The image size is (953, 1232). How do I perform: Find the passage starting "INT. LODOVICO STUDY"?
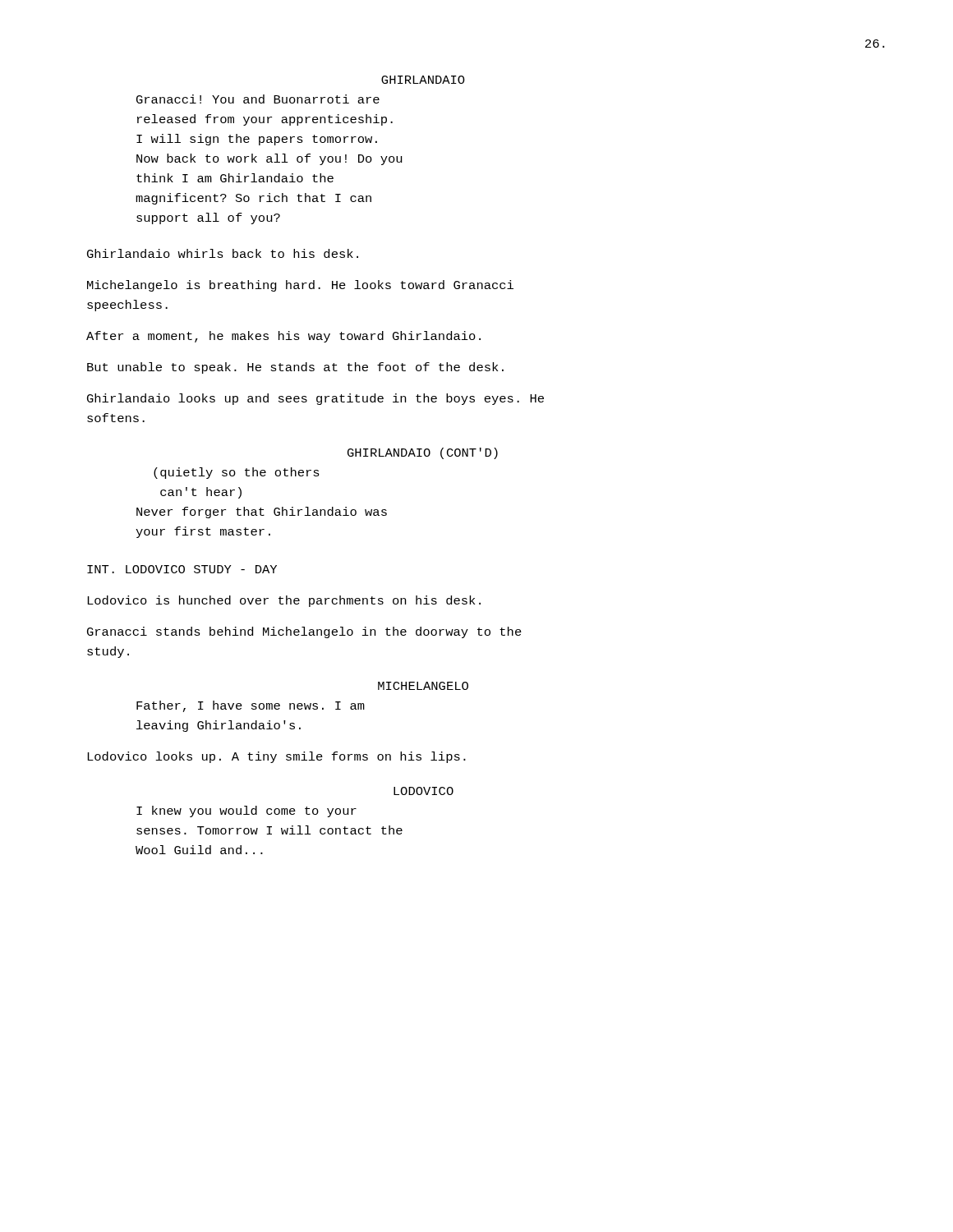click(182, 570)
